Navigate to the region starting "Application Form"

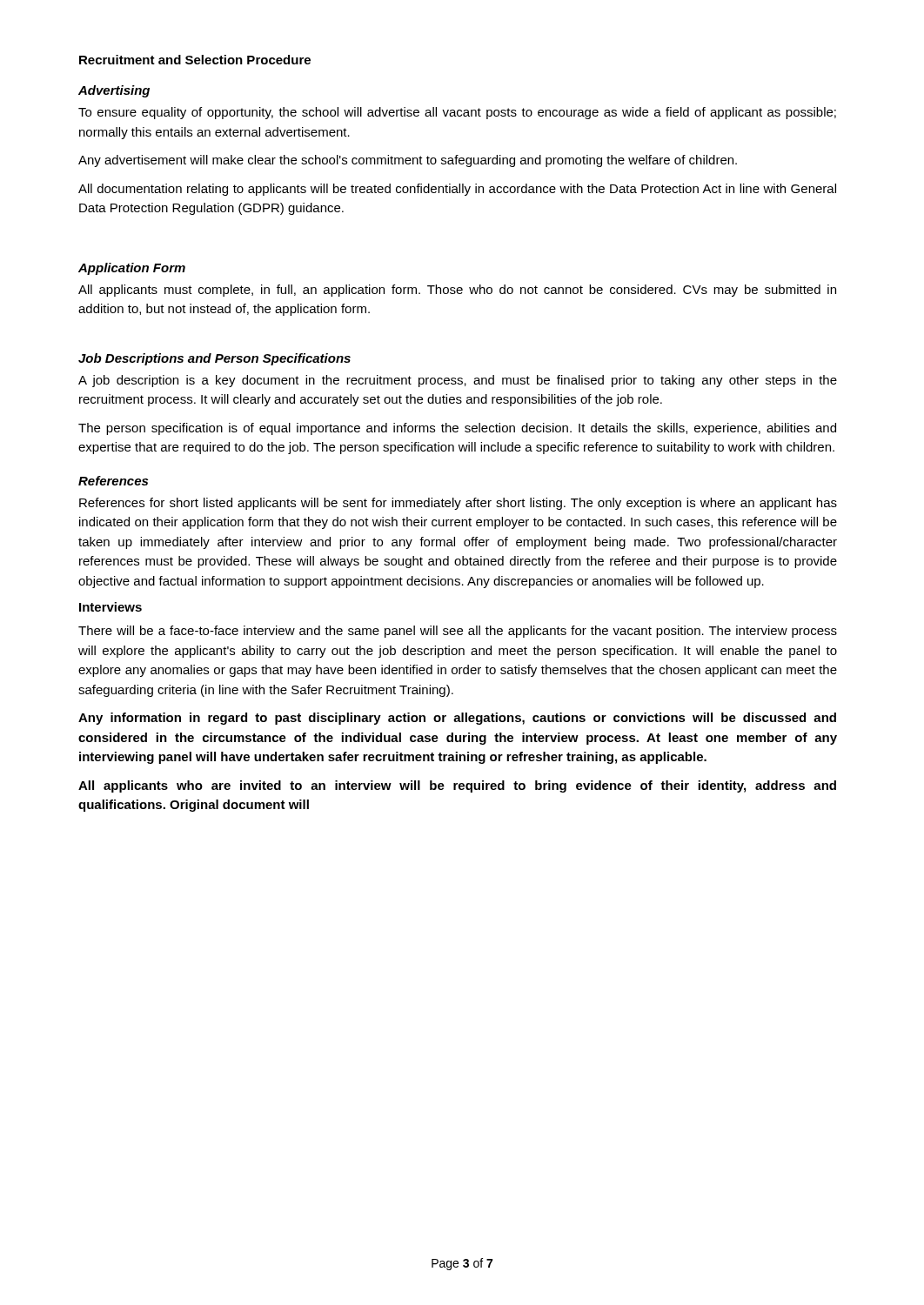click(132, 267)
